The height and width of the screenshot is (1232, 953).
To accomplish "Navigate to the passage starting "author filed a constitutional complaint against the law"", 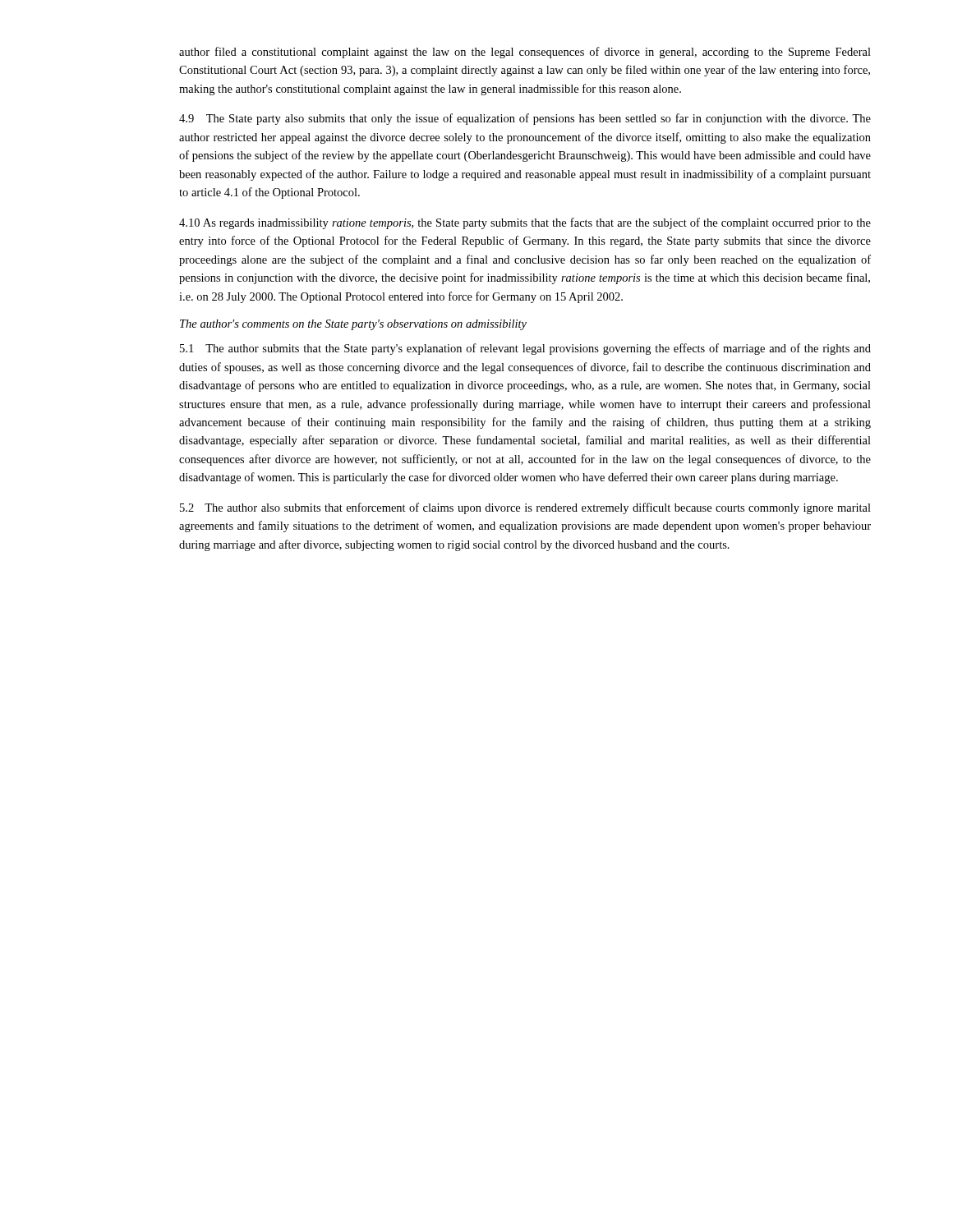I will pyautogui.click(x=525, y=70).
